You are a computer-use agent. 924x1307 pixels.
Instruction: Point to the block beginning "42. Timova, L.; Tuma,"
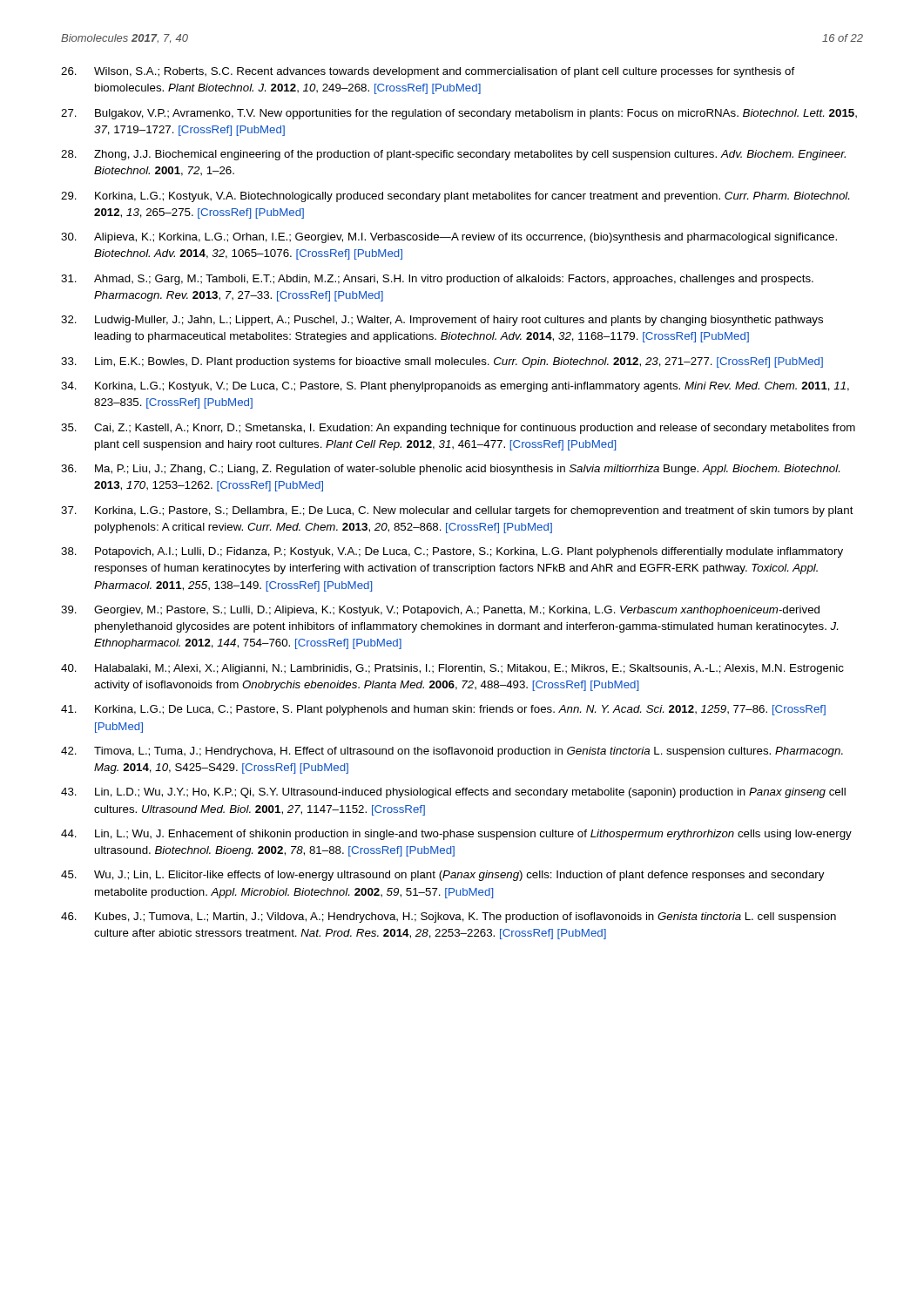click(x=462, y=759)
